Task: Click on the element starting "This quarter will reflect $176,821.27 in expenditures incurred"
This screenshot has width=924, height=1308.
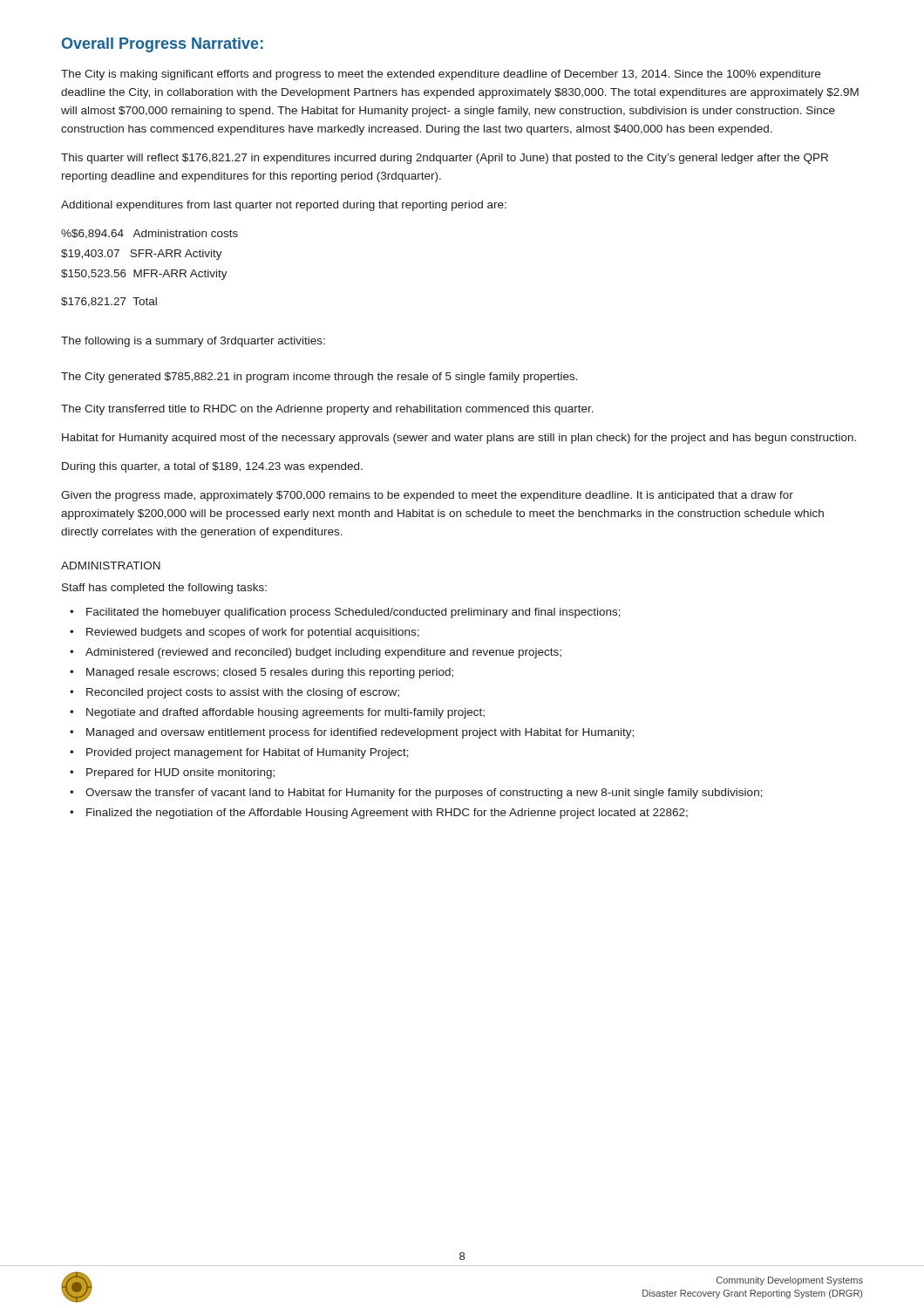Action: click(x=462, y=167)
